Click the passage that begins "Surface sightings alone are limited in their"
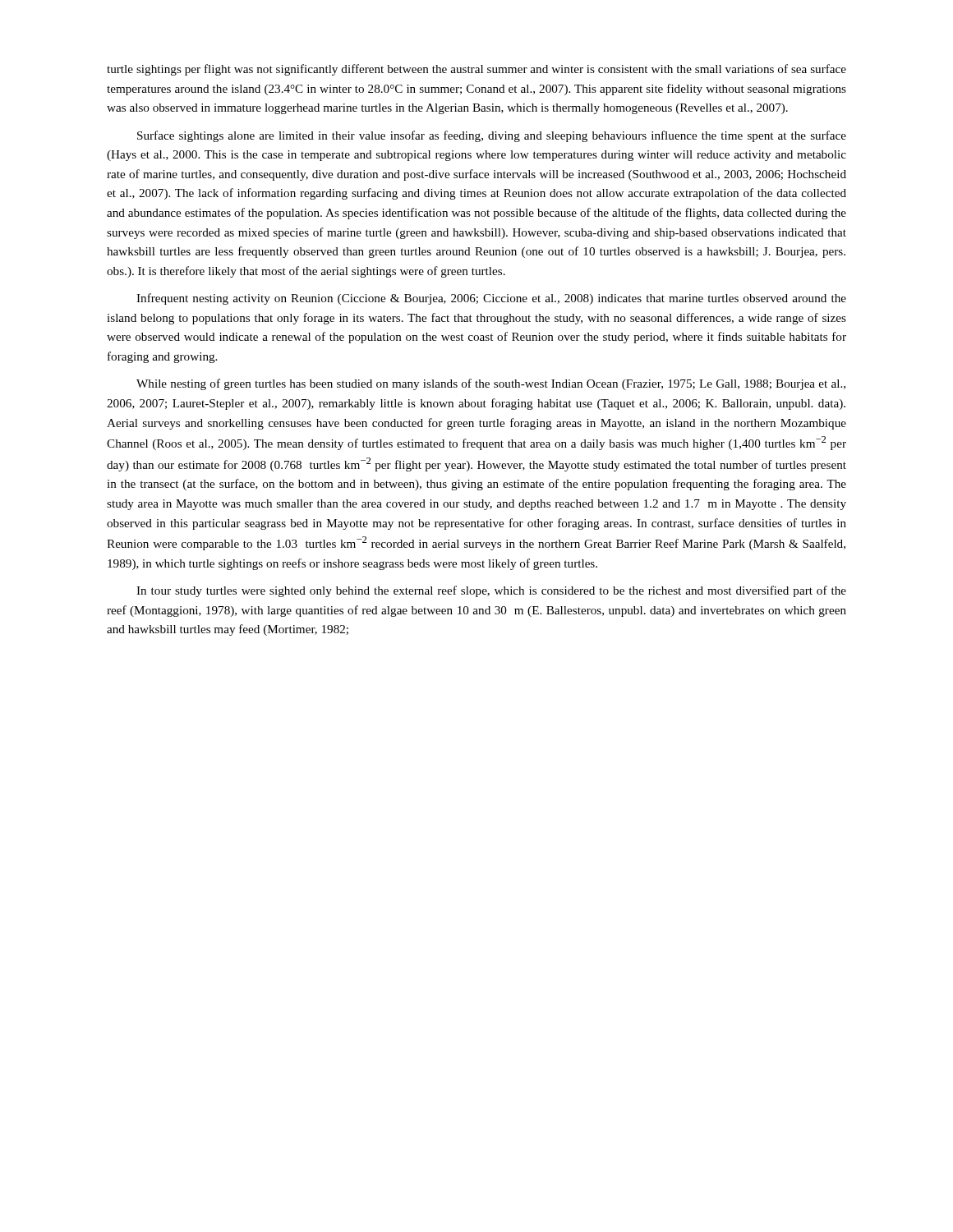953x1232 pixels. [x=476, y=203]
